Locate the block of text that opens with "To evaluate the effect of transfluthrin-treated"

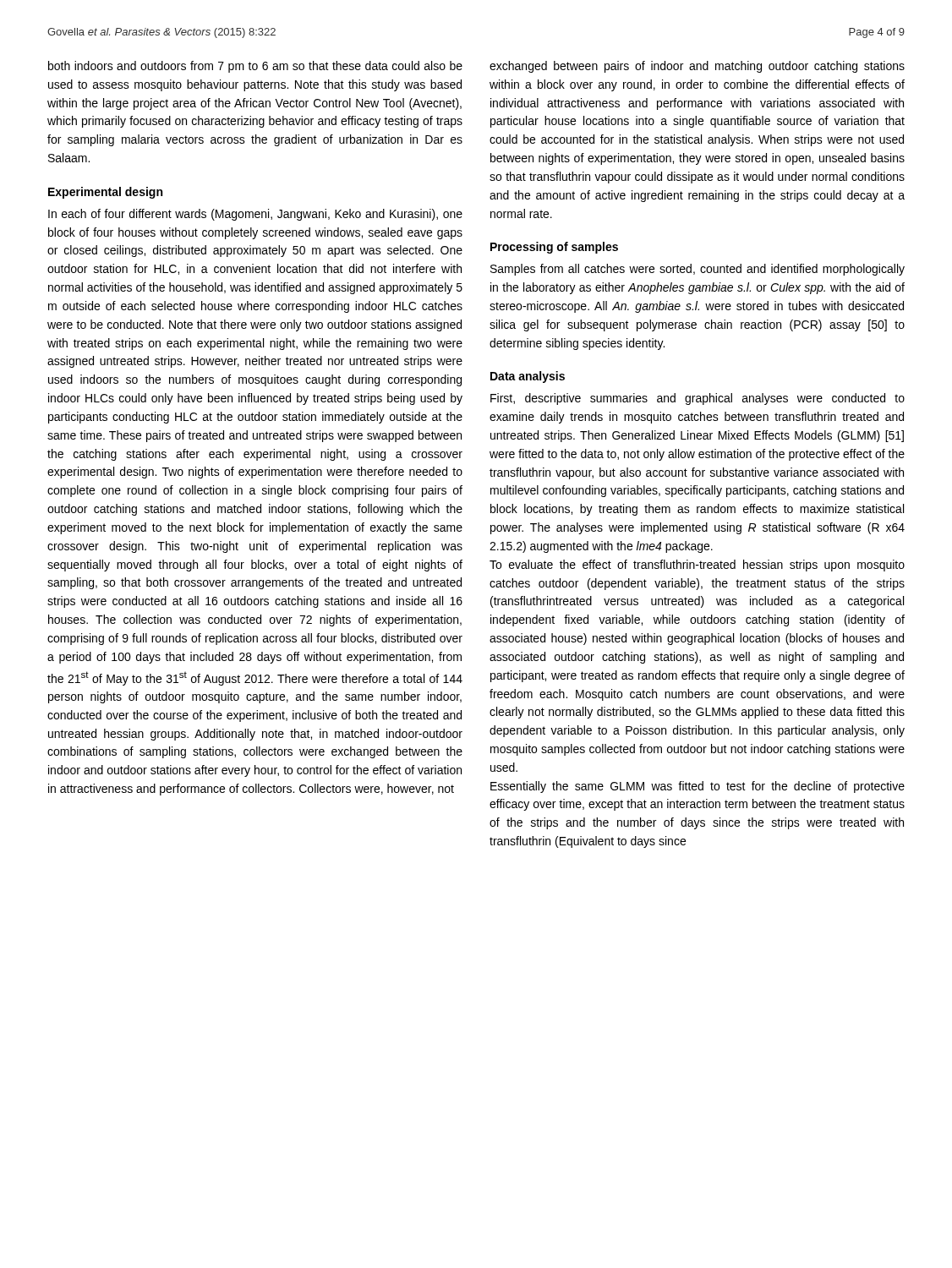[697, 667]
